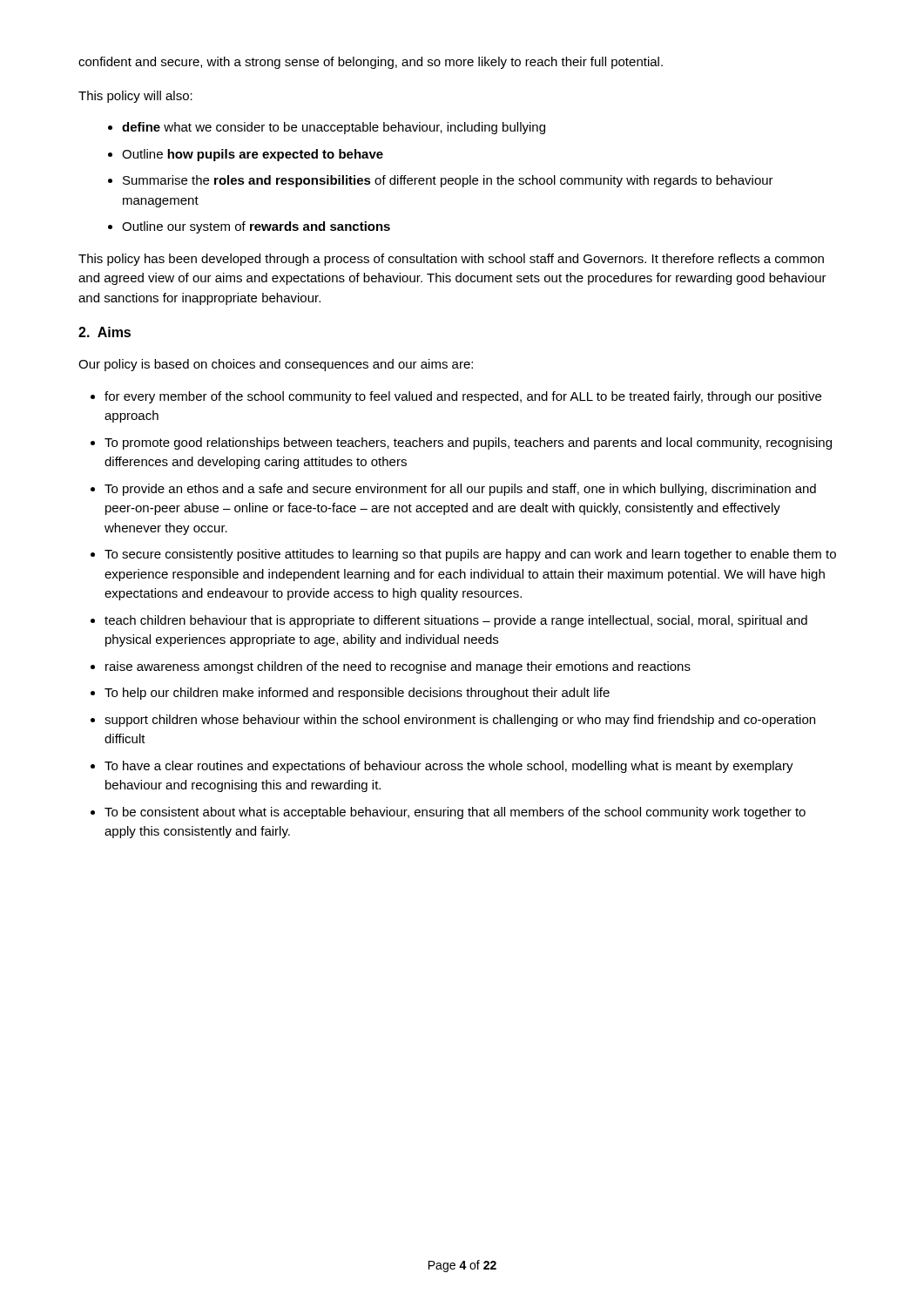Find the text block containing "Our policy is based on choices"
The width and height of the screenshot is (924, 1307).
[276, 364]
